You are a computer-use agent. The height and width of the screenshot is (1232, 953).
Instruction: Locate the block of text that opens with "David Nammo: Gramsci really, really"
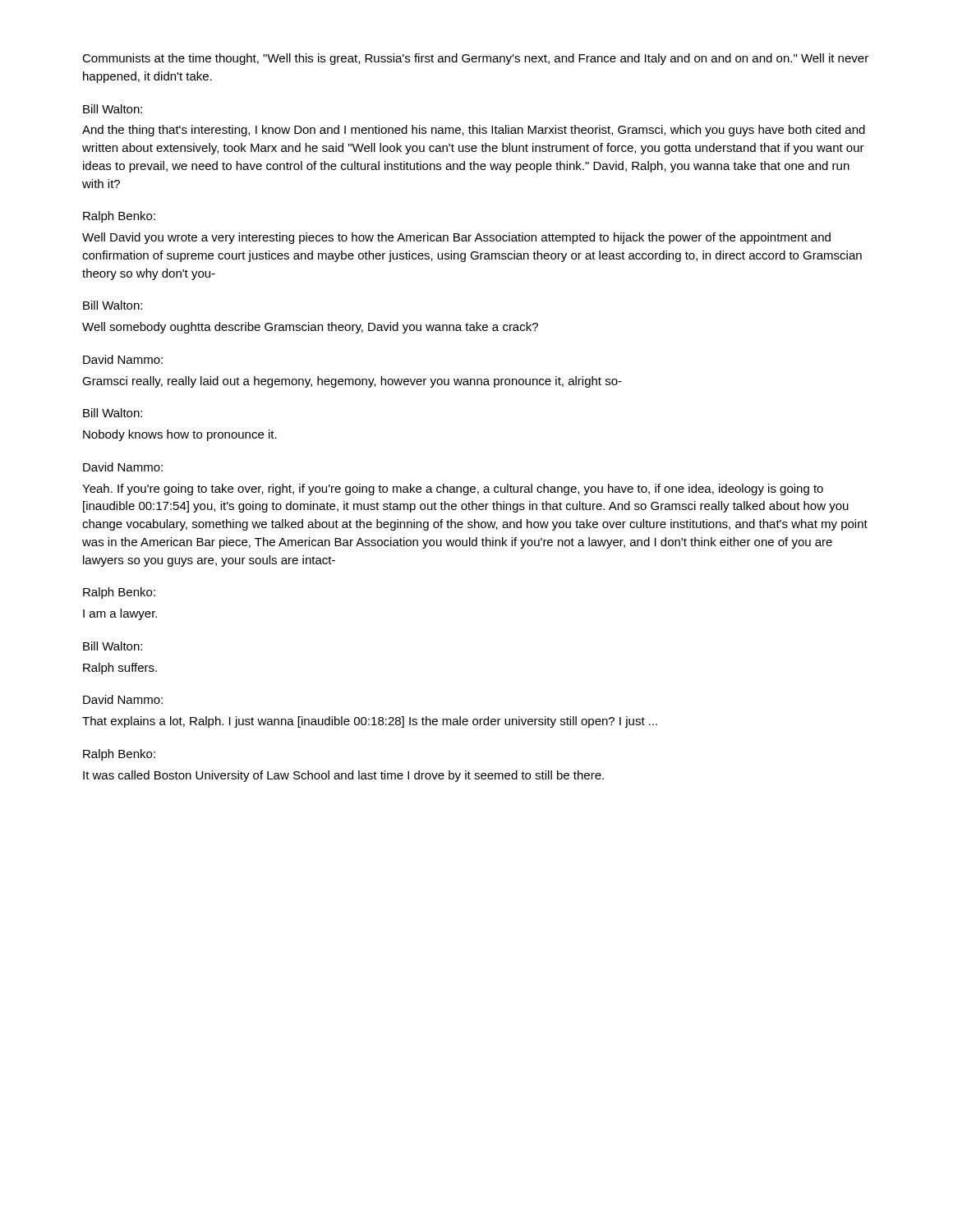tap(476, 370)
